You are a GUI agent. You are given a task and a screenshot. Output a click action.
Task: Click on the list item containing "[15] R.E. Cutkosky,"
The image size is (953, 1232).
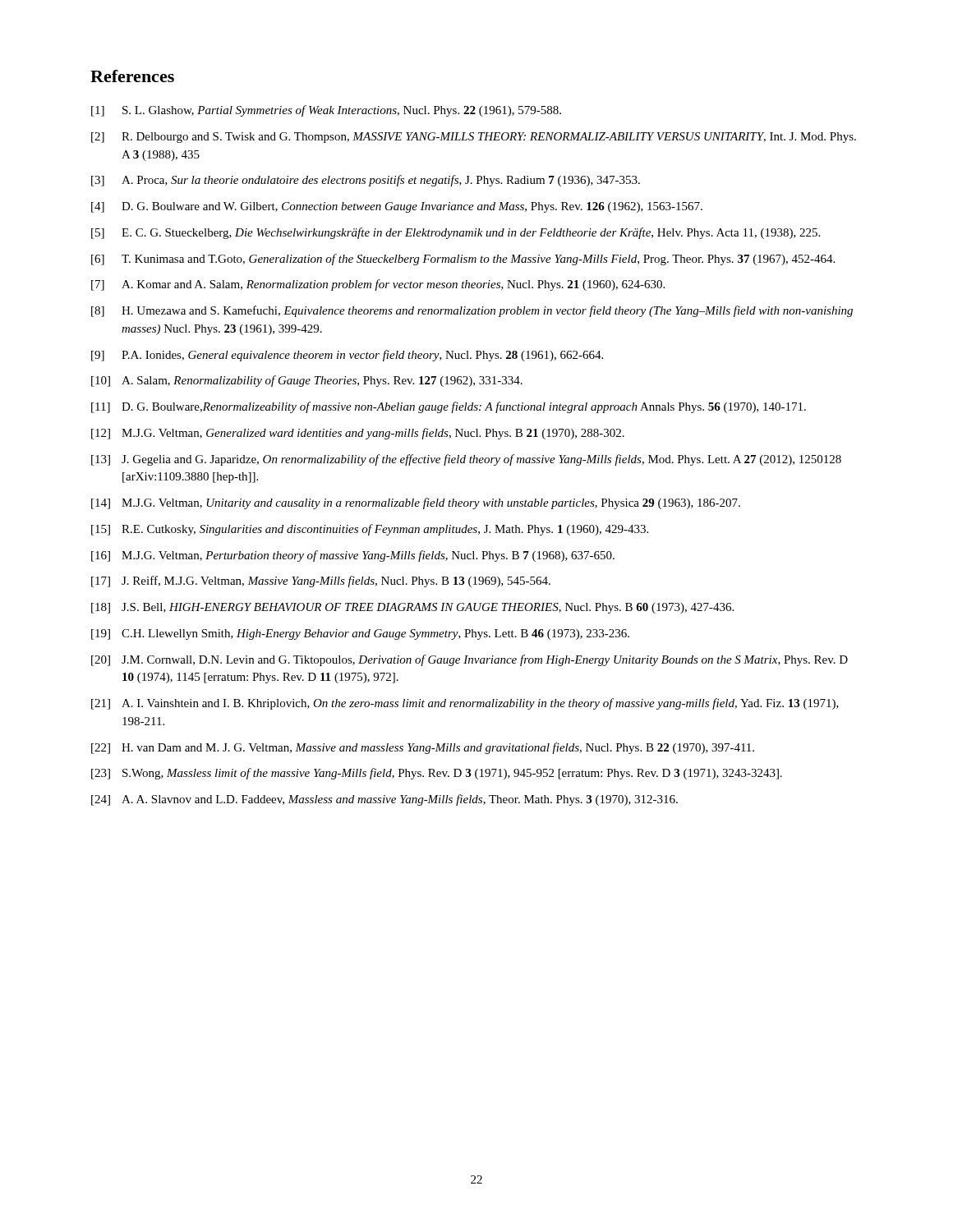click(x=476, y=529)
